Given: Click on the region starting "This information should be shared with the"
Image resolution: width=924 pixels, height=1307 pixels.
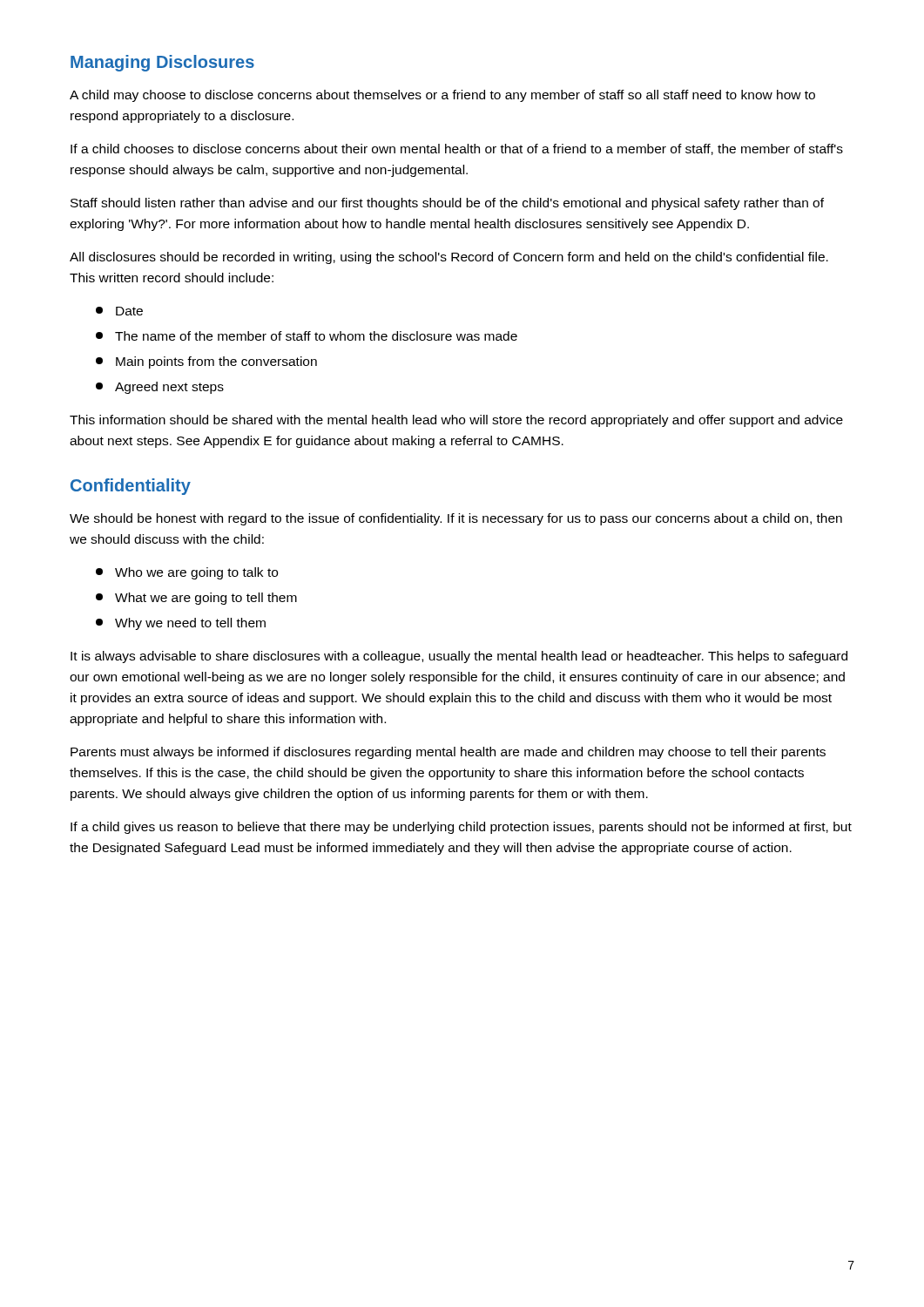Looking at the screenshot, I should 456,430.
